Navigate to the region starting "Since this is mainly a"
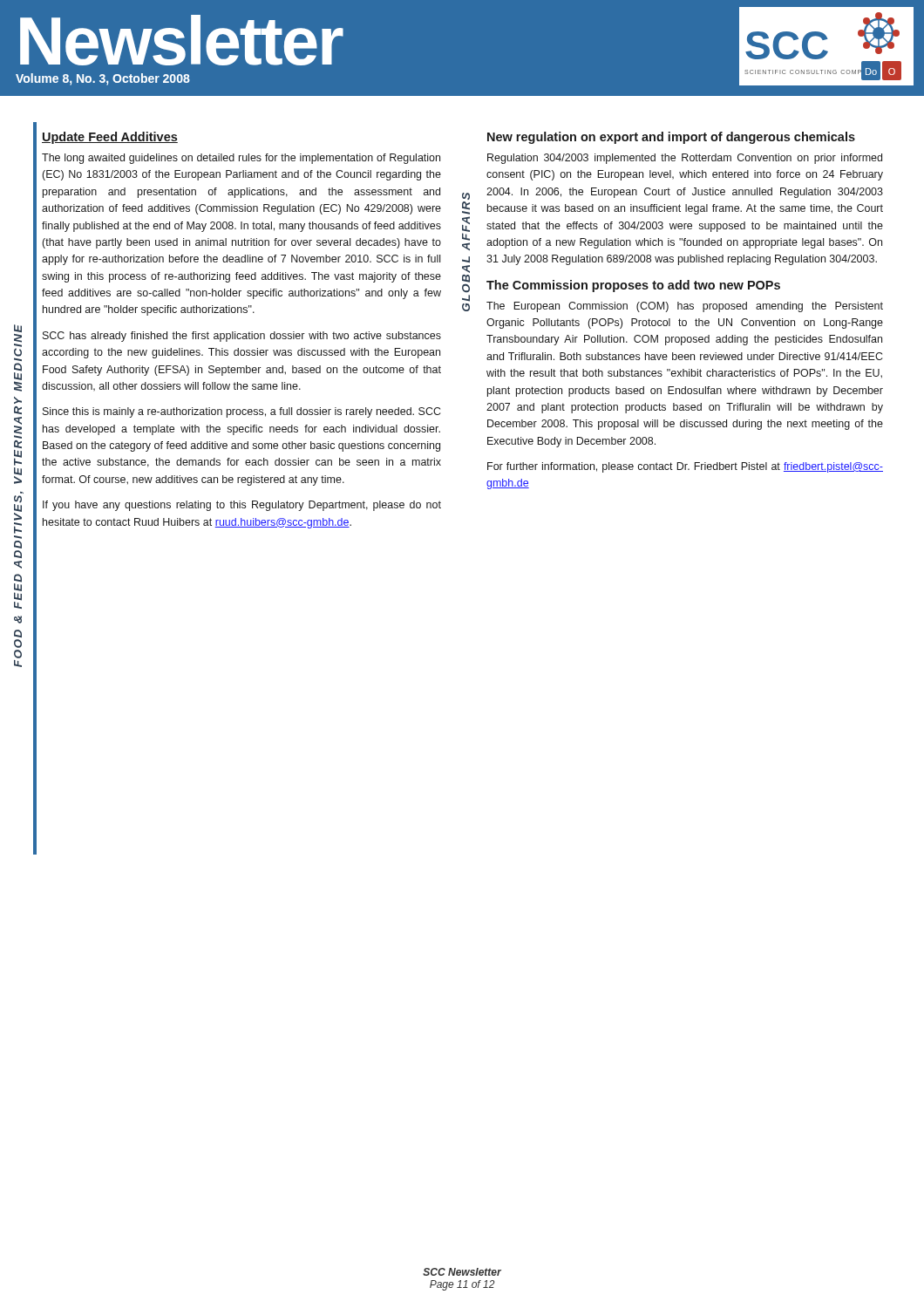924x1308 pixels. click(241, 446)
